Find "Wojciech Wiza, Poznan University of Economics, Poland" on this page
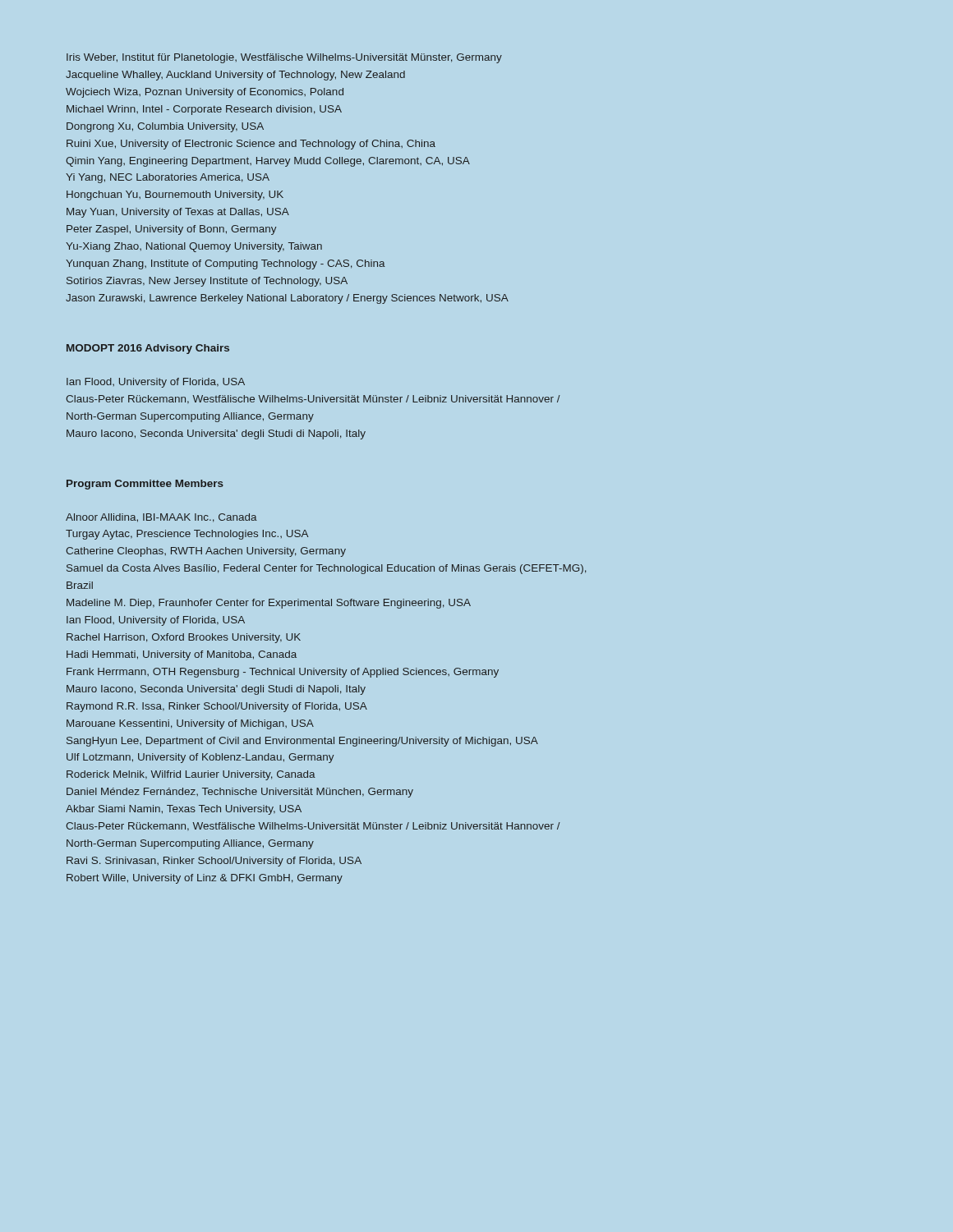Image resolution: width=953 pixels, height=1232 pixels. pyautogui.click(x=205, y=93)
